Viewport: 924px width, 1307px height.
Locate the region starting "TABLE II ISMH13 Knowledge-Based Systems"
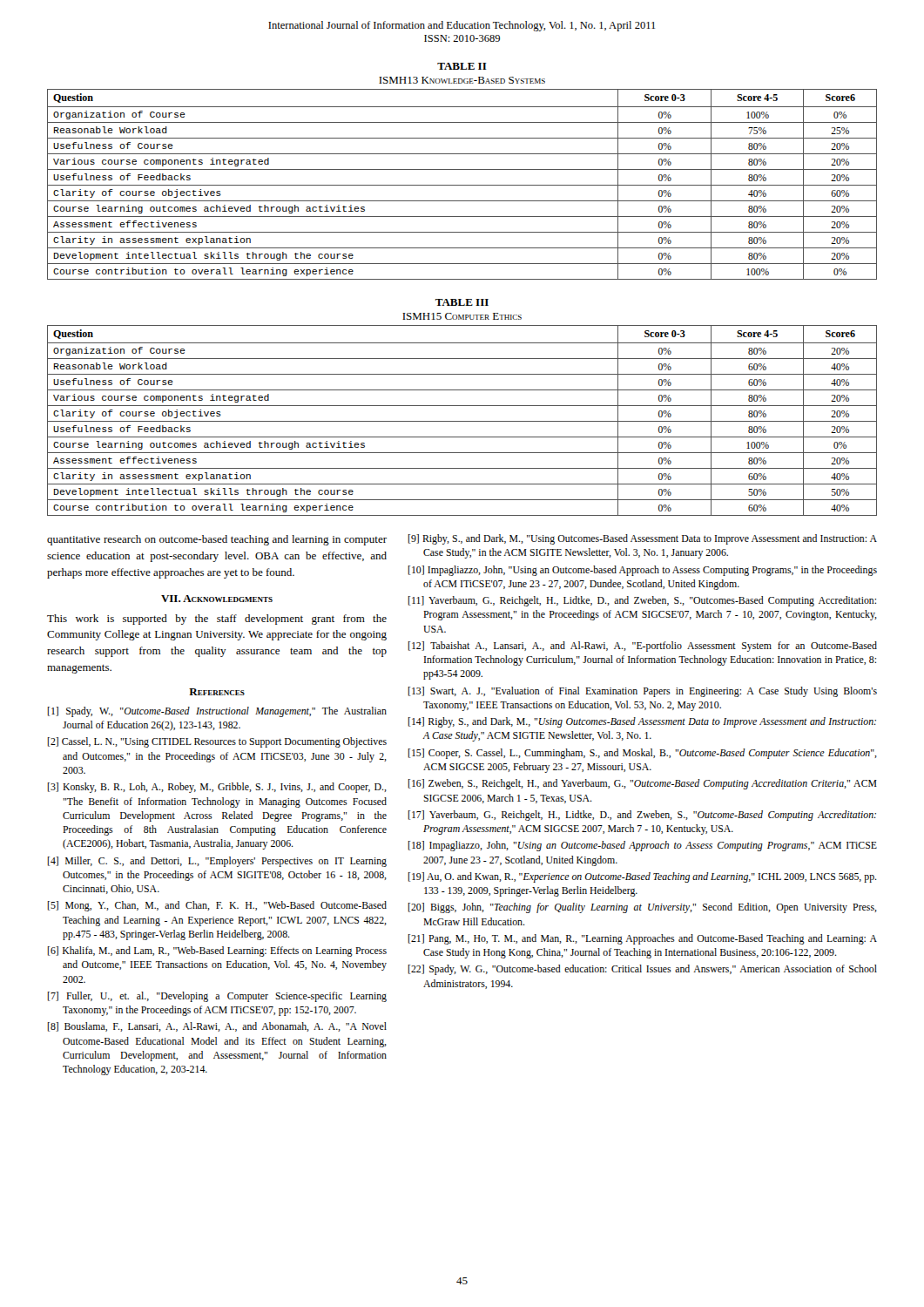click(462, 73)
